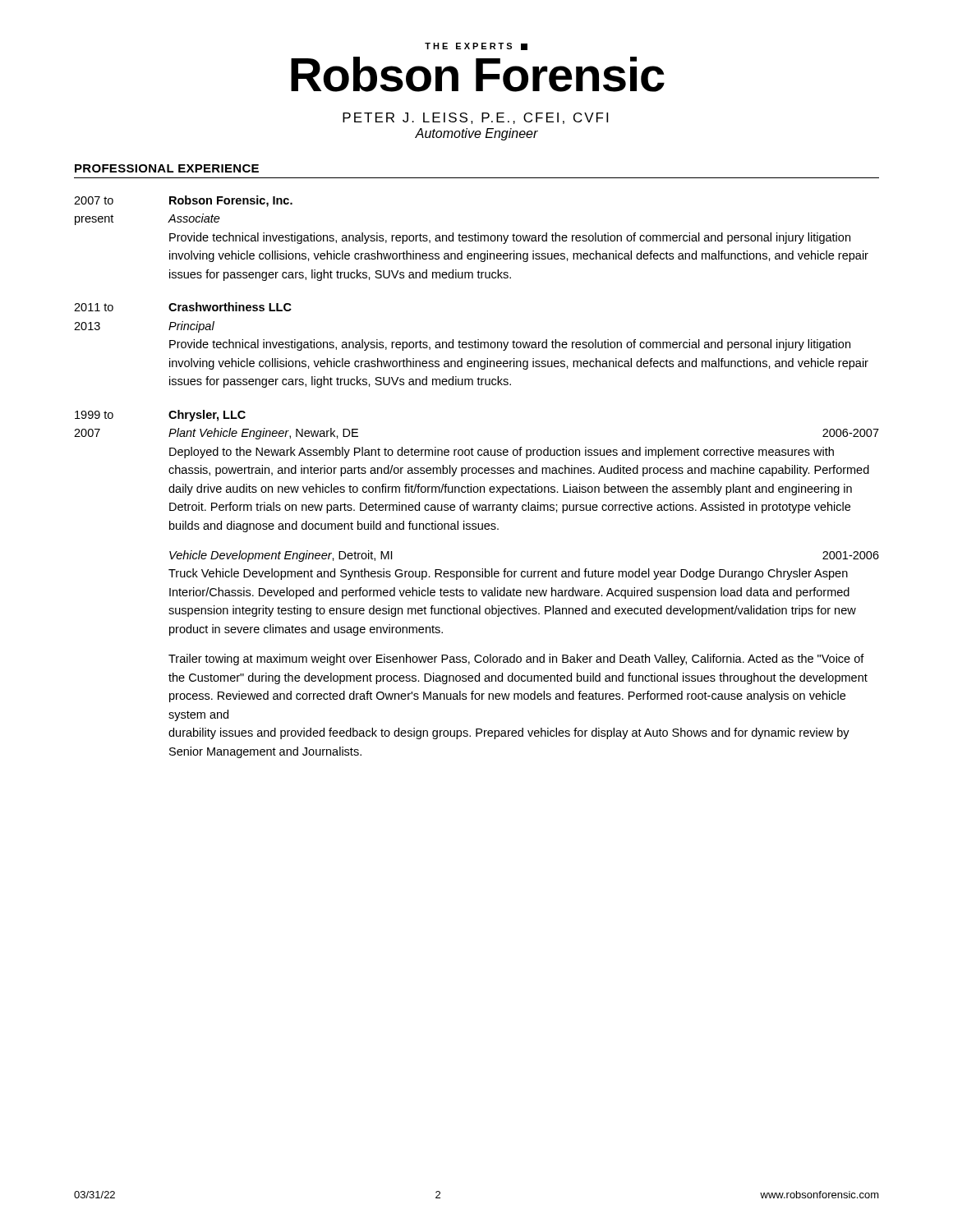This screenshot has width=953, height=1232.
Task: Click on the element starting "2011 to 2013 Crashworthiness LLC Principal Provide technical"
Action: coord(476,345)
